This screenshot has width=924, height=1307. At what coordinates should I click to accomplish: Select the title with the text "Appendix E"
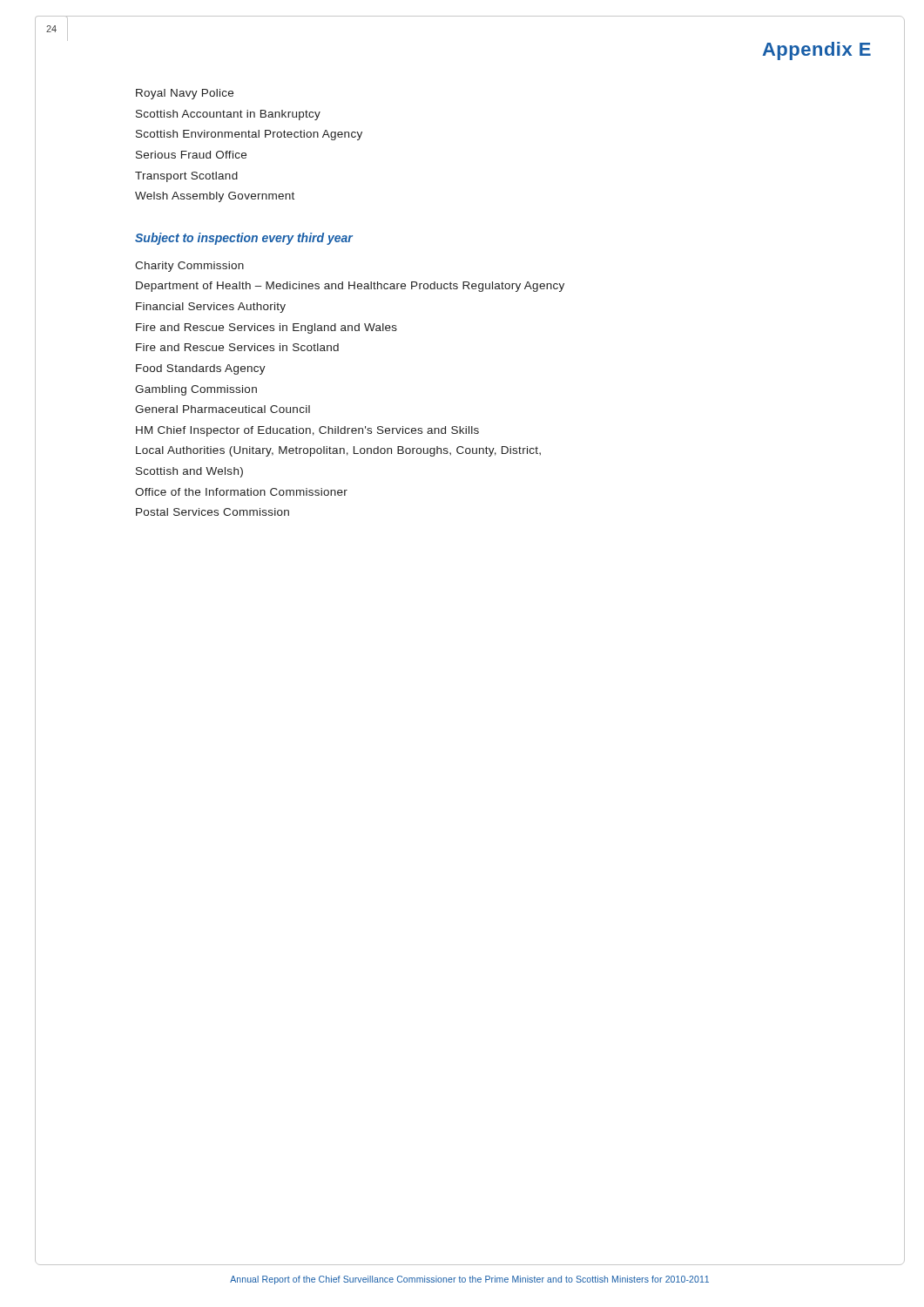[x=817, y=49]
